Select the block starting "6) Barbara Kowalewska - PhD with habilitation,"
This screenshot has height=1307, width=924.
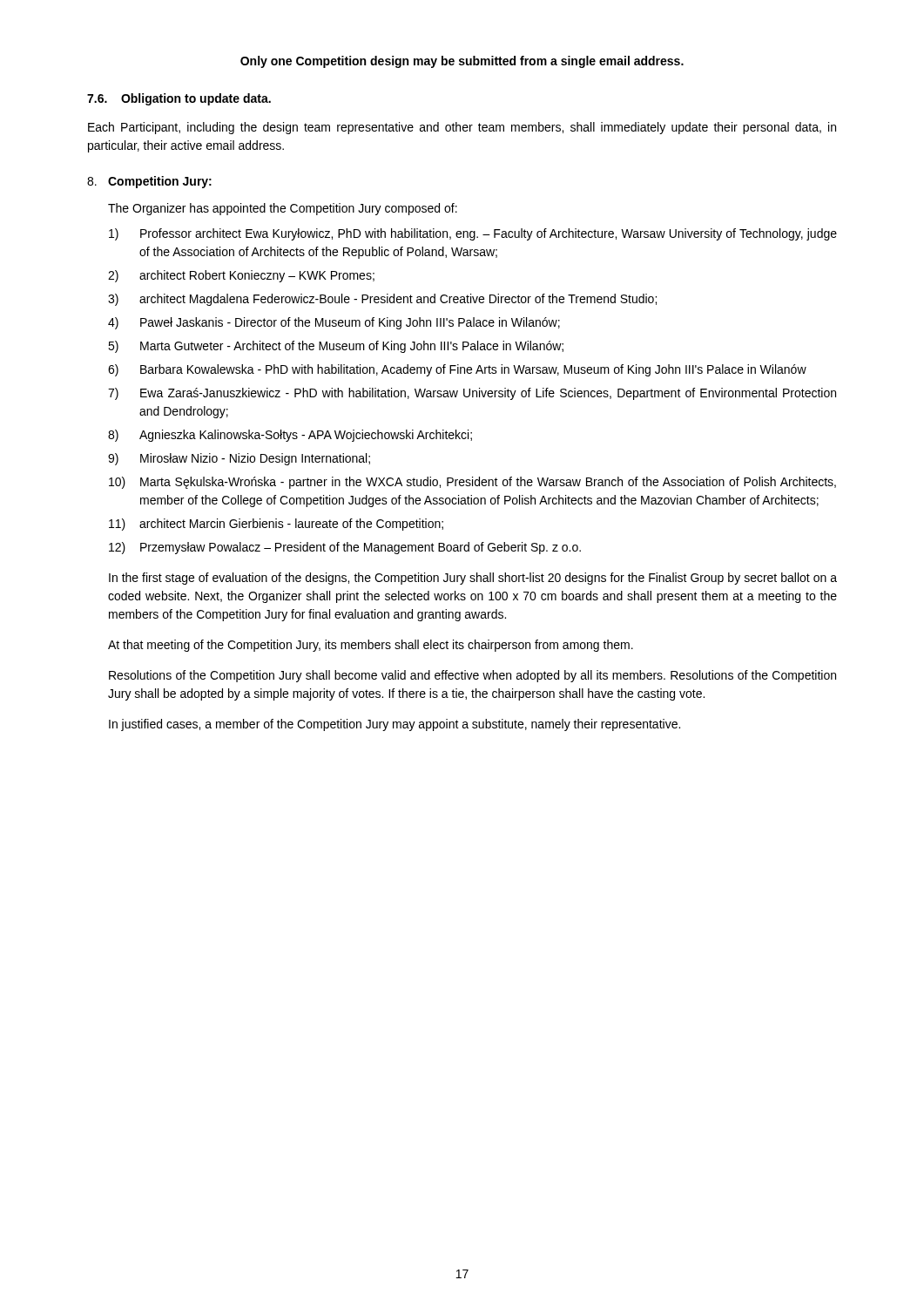point(457,370)
